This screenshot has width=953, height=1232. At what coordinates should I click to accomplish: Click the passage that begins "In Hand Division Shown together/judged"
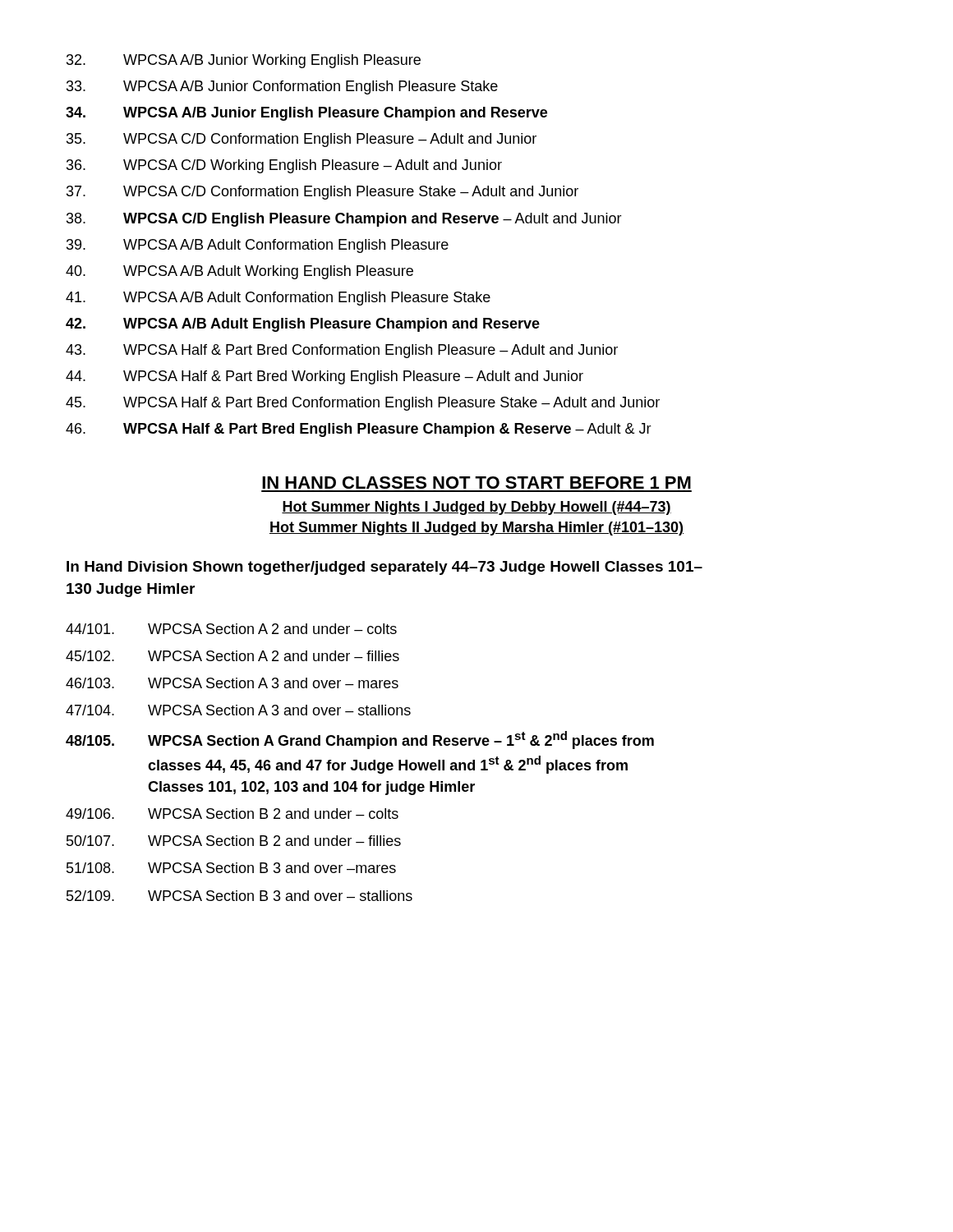coord(384,578)
